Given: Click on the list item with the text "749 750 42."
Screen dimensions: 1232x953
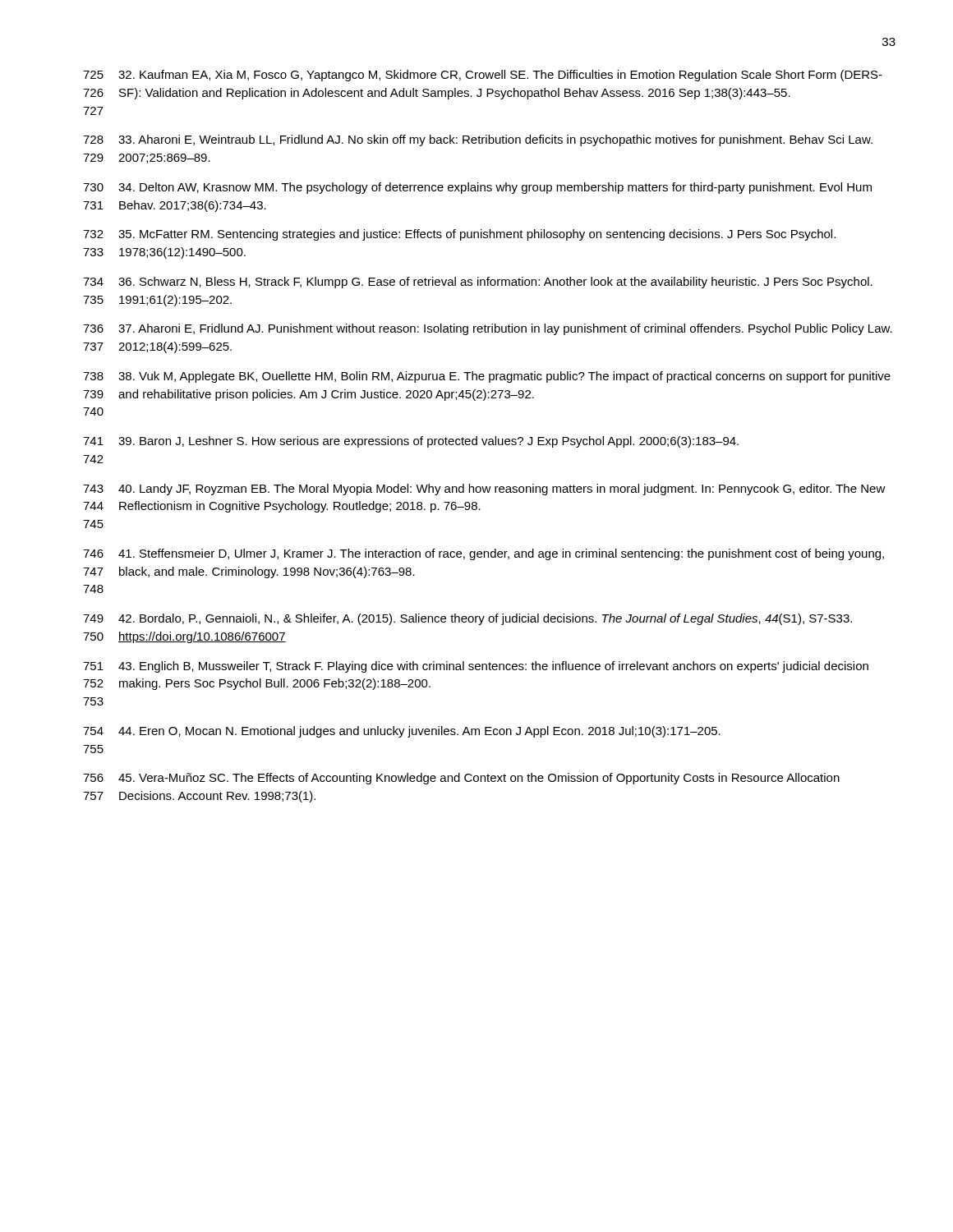Looking at the screenshot, I should [x=476, y=627].
